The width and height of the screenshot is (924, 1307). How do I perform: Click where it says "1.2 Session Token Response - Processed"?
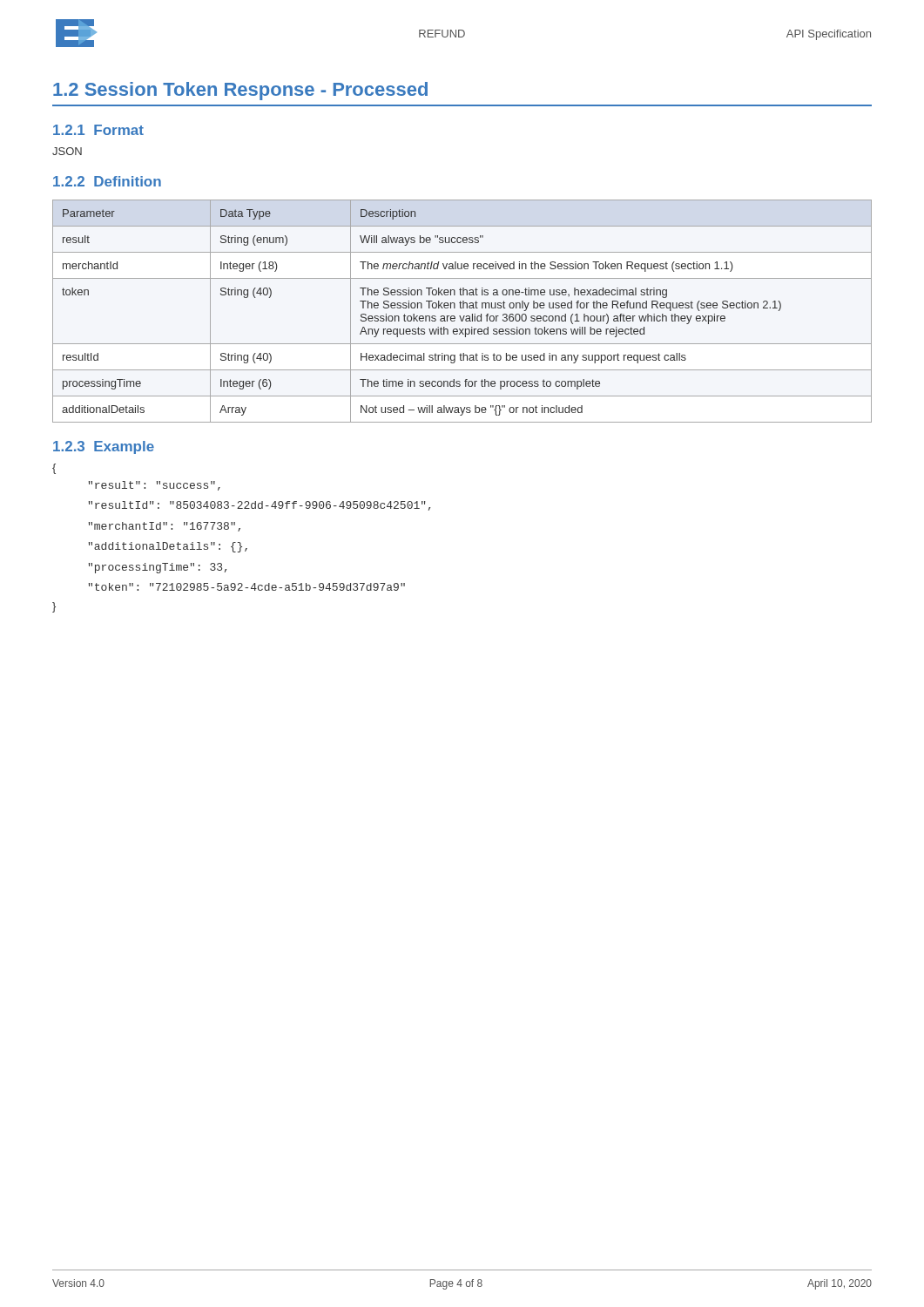pos(241,89)
